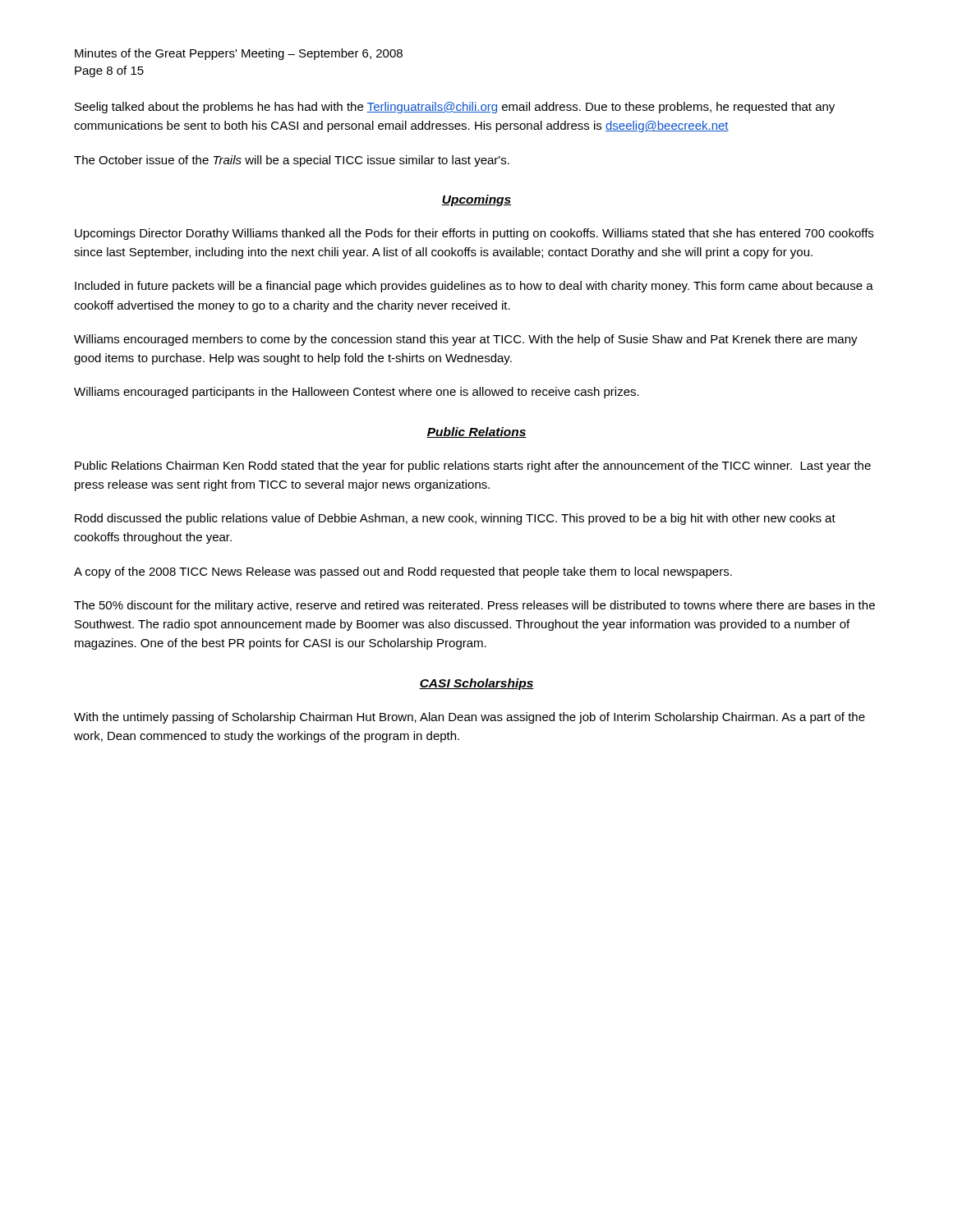Point to the passage starting "With the untimely passing of Scholarship"
The image size is (953, 1232).
click(470, 726)
